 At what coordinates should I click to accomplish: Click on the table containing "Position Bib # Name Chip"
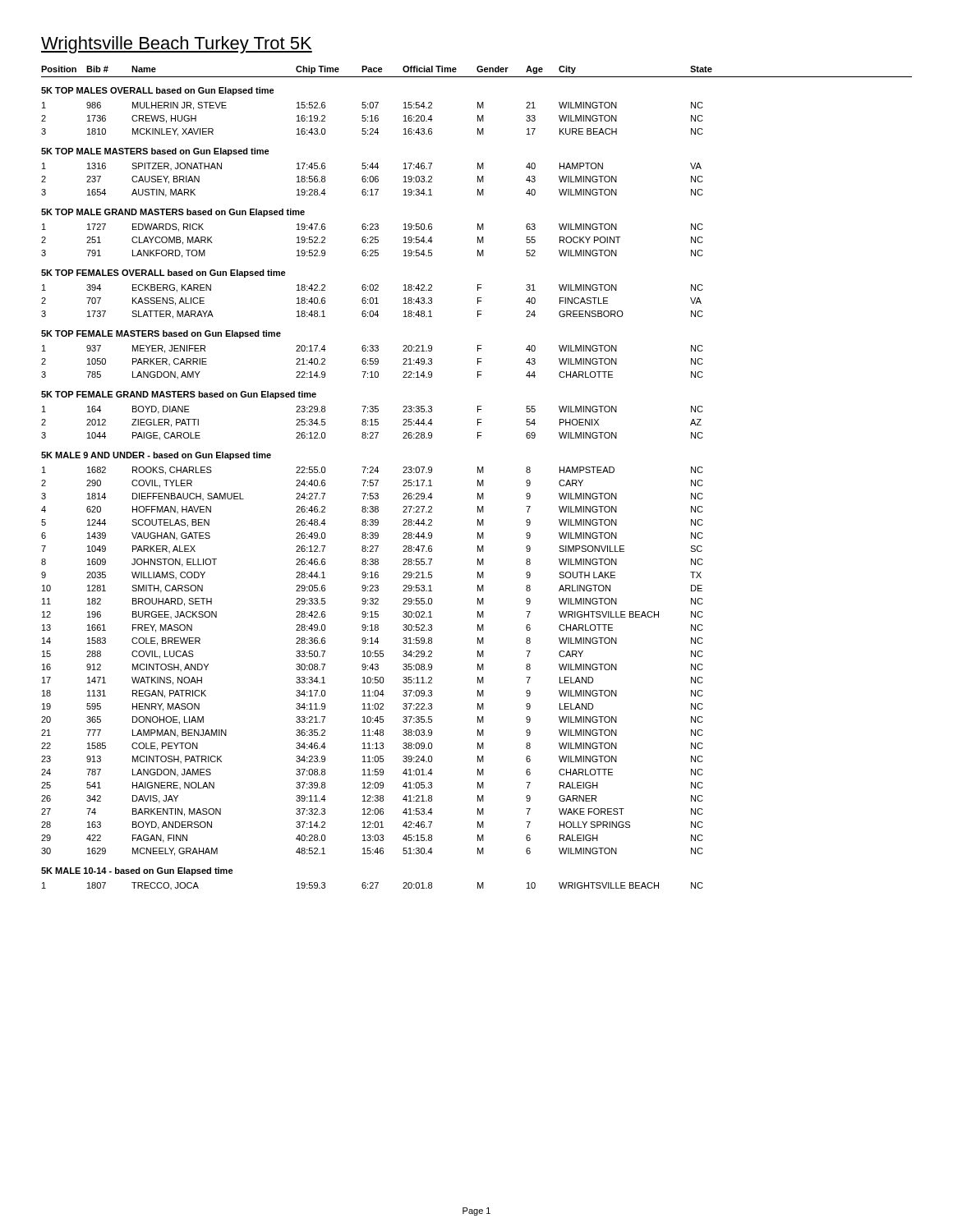[476, 478]
